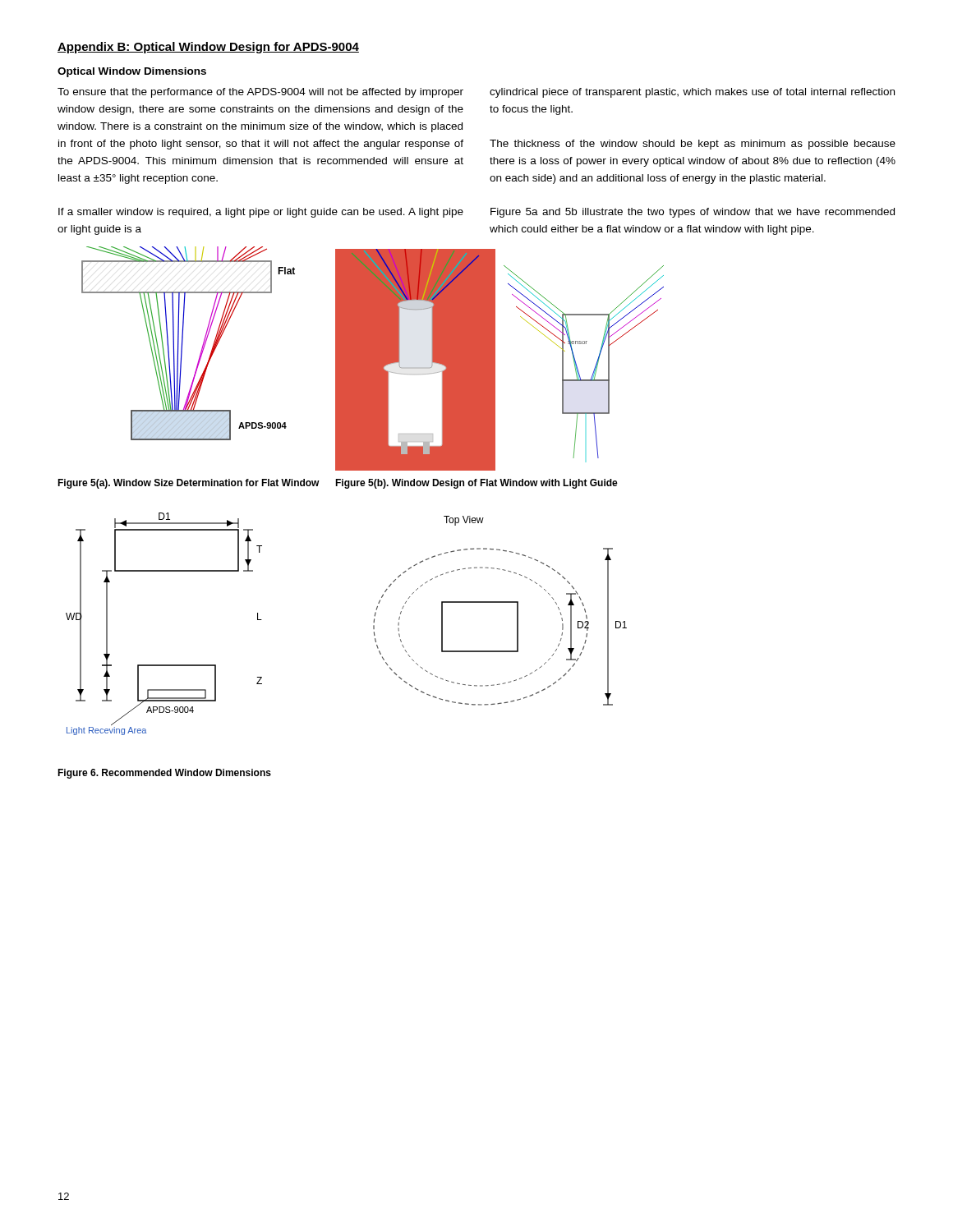Find the block on this page that starts "The thickness of the window should be"
This screenshot has width=953, height=1232.
693,160
